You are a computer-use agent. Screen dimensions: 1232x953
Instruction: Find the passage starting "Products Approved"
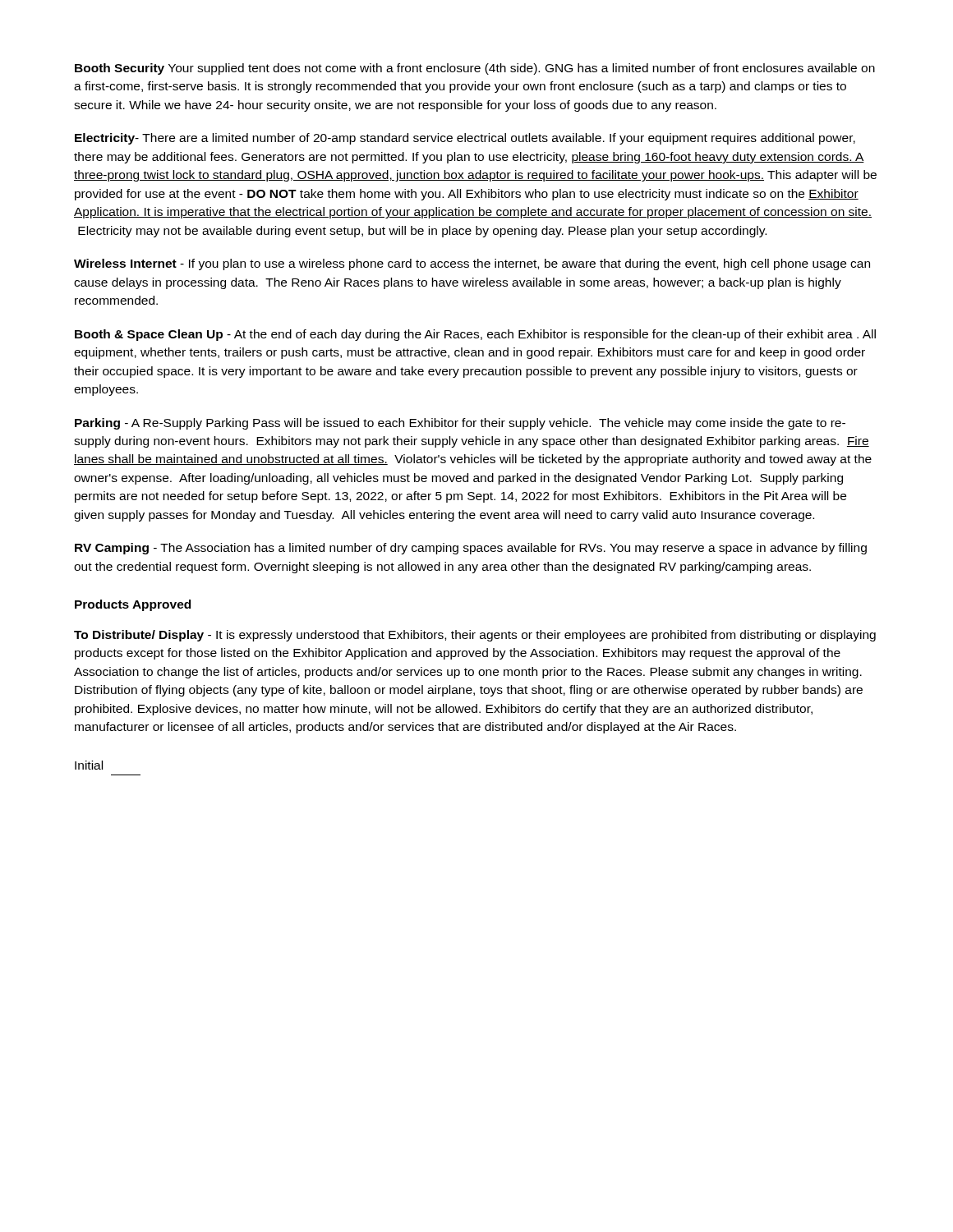(133, 605)
